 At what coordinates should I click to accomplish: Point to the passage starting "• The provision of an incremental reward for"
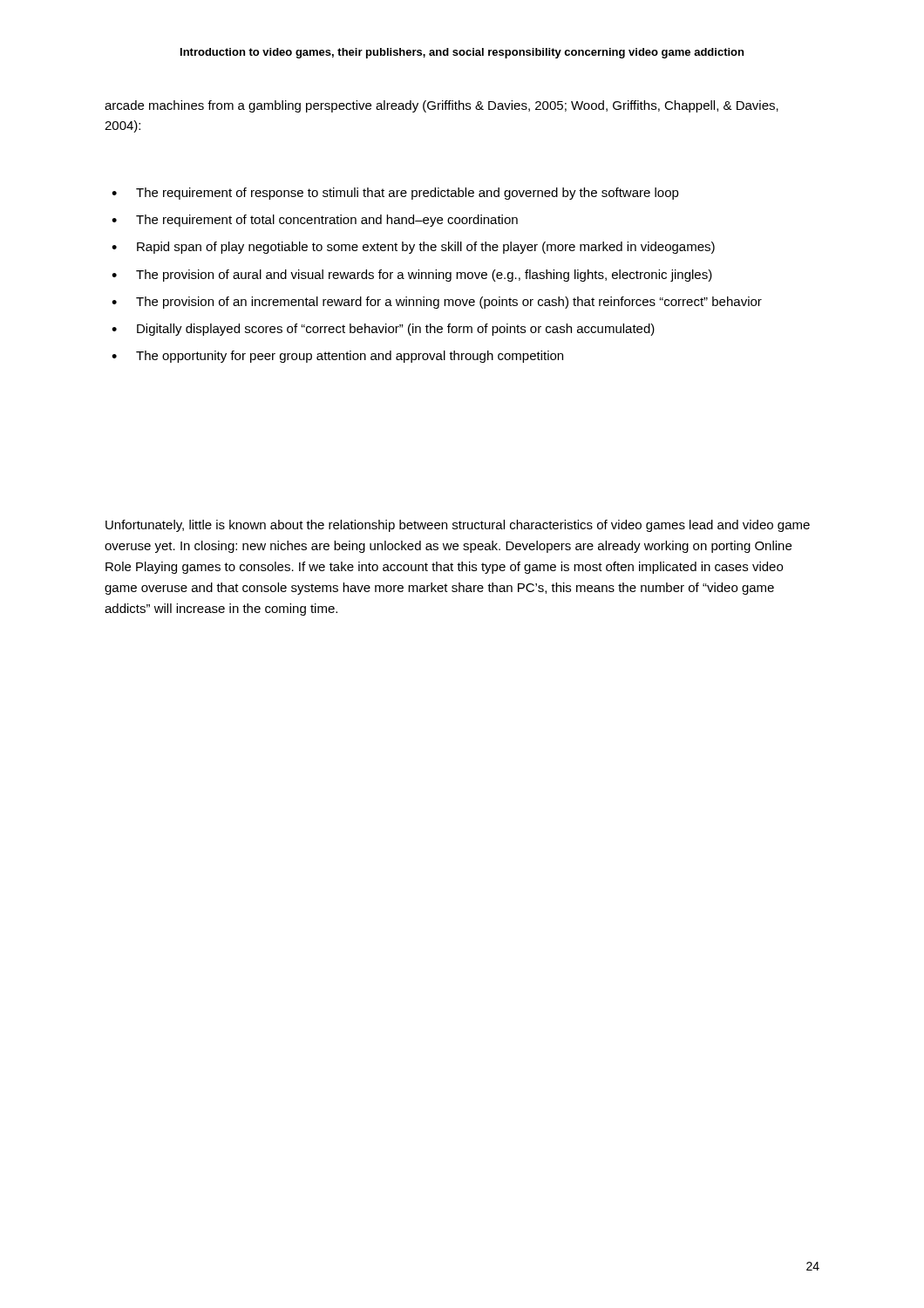[462, 303]
